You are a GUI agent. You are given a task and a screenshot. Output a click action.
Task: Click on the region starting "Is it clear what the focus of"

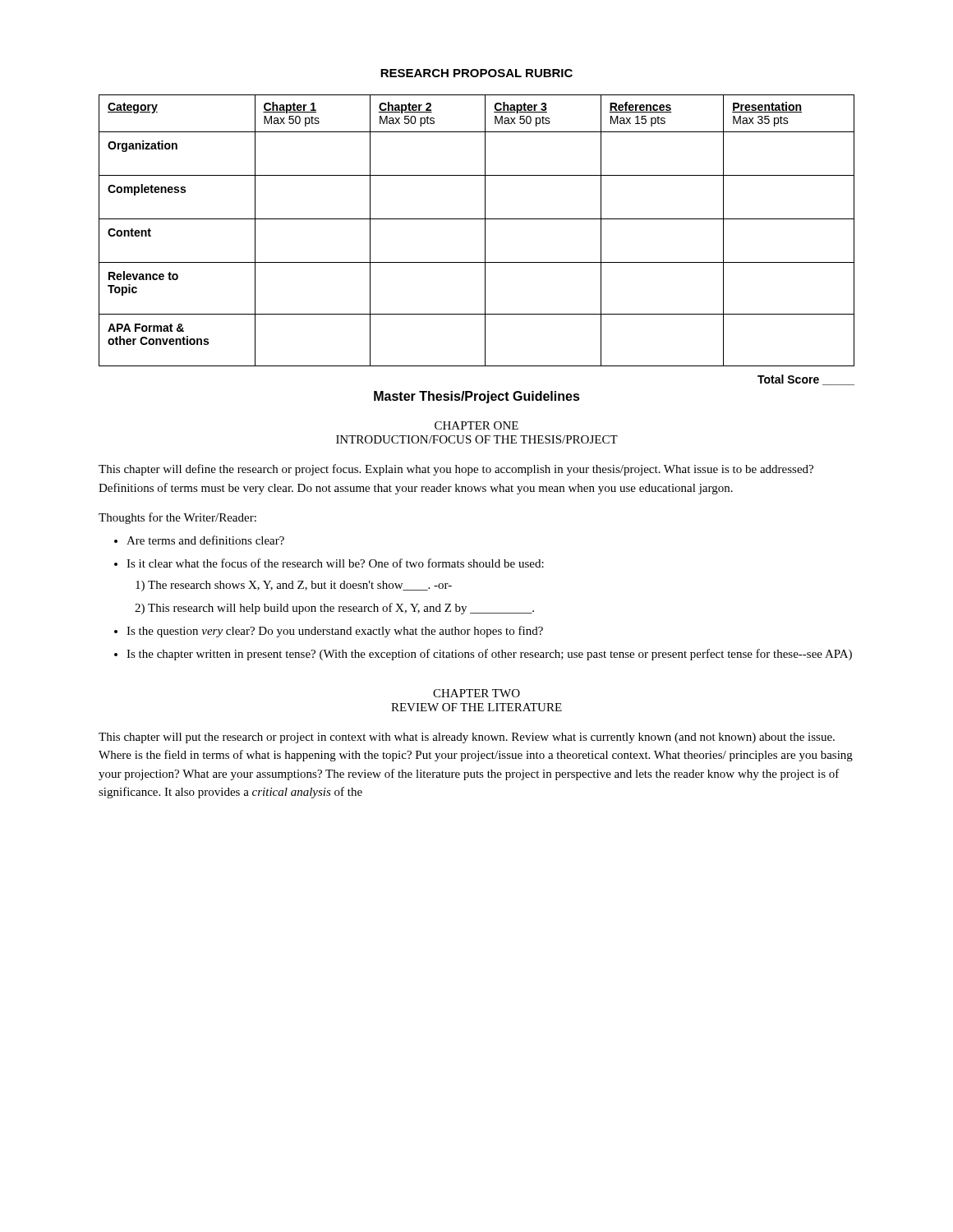(335, 563)
